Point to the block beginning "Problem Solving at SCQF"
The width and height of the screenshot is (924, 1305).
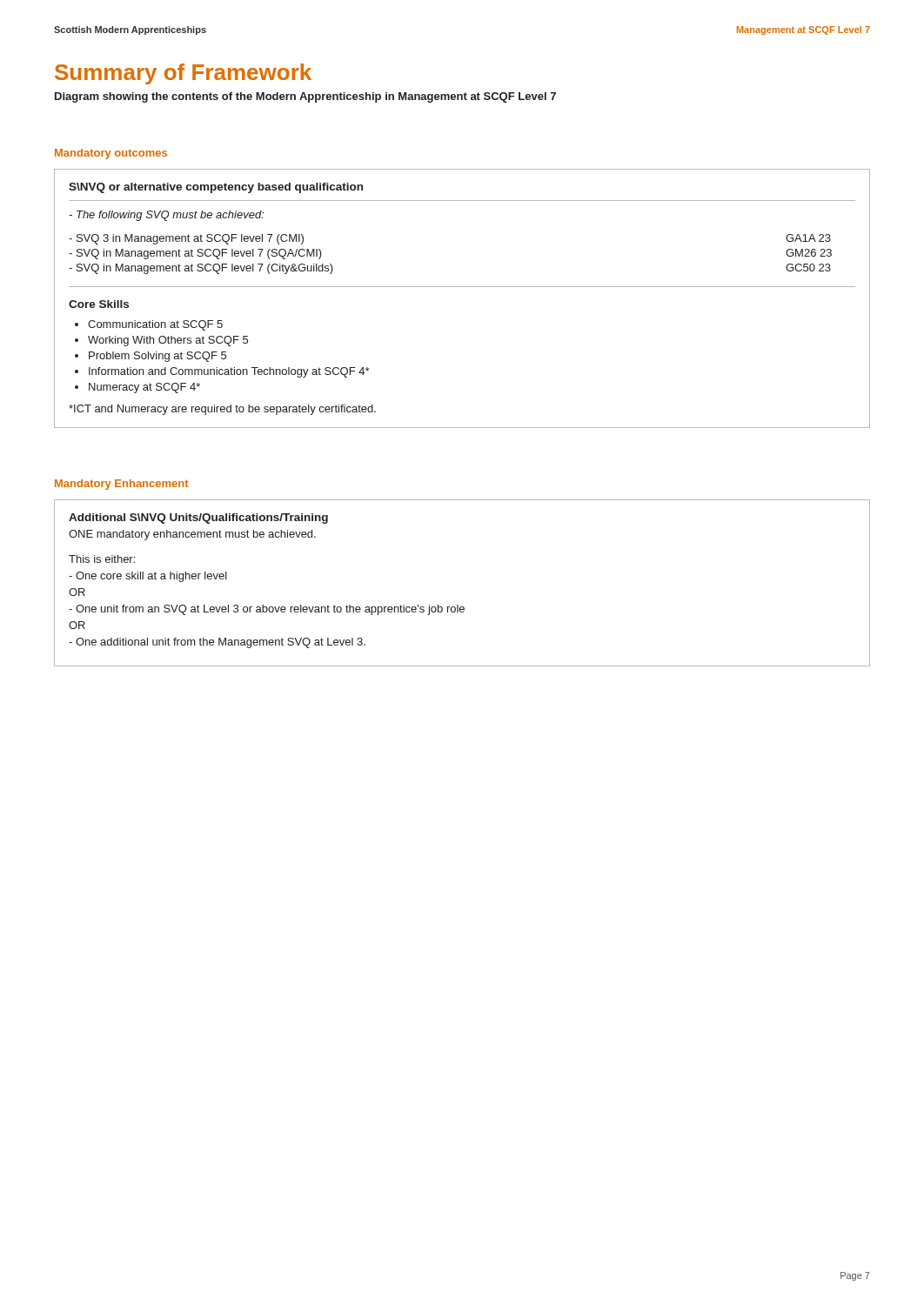click(157, 355)
